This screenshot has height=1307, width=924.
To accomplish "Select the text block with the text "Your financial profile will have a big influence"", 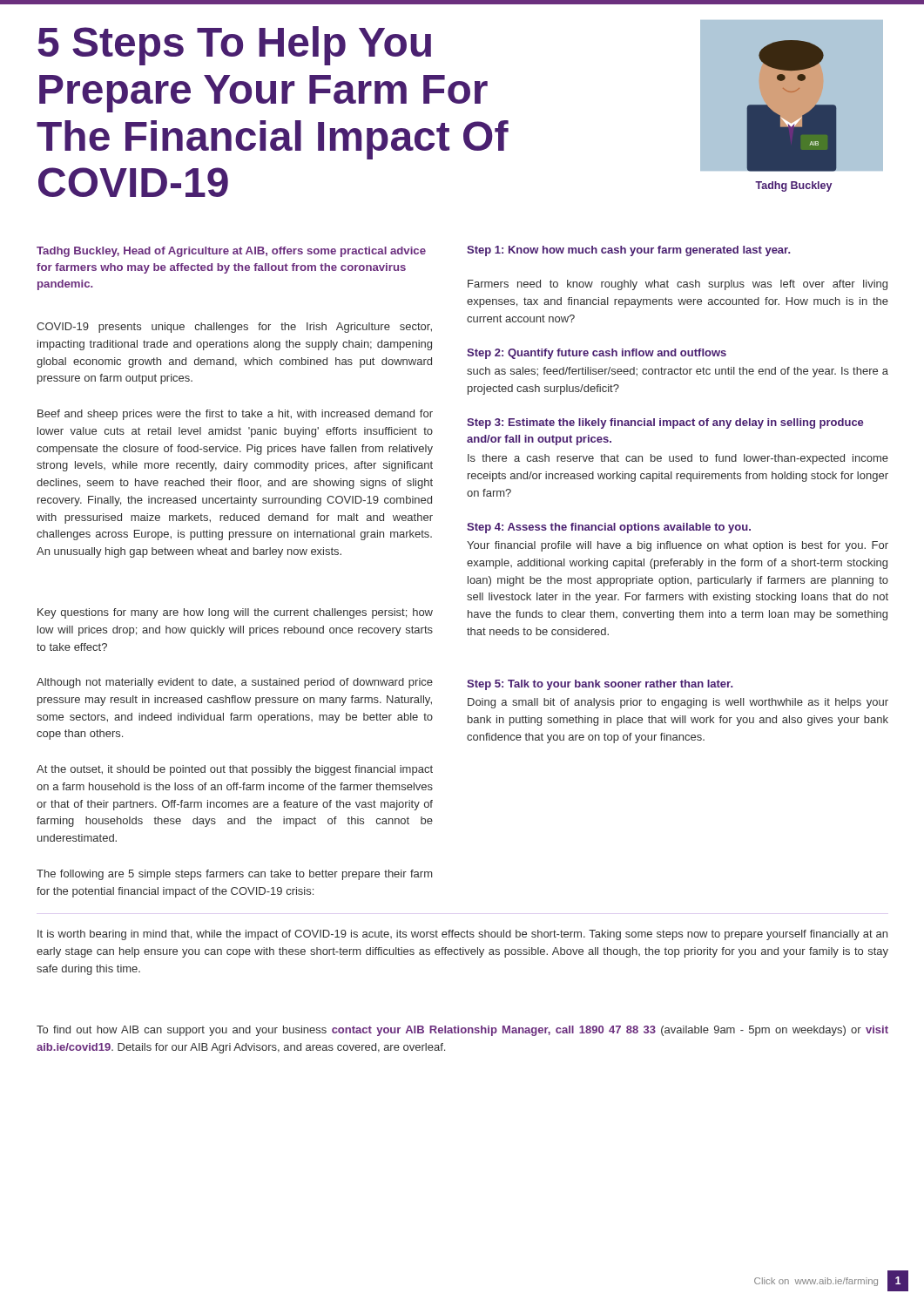I will [678, 588].
